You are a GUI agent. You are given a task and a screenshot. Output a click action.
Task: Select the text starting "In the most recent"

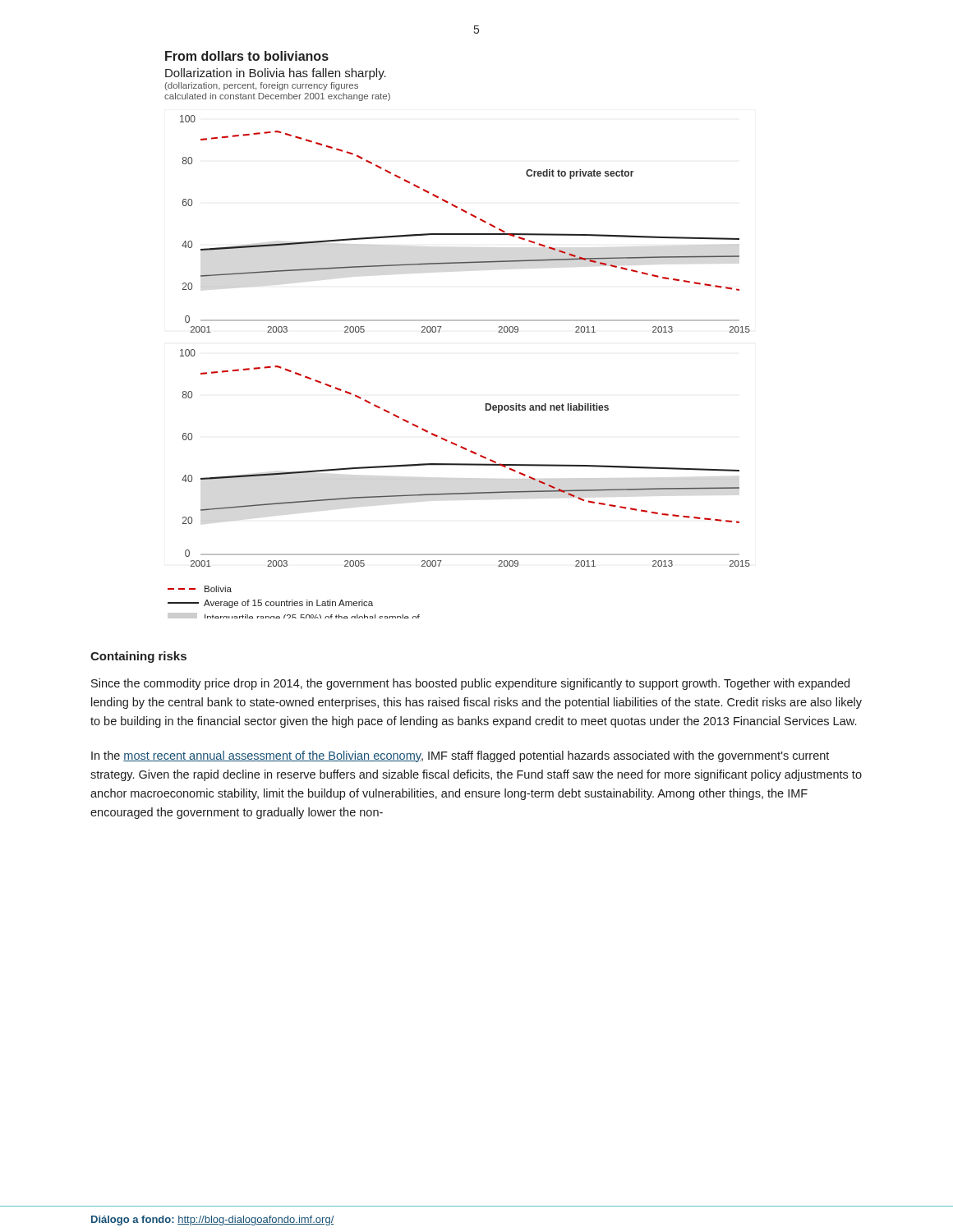(x=476, y=784)
